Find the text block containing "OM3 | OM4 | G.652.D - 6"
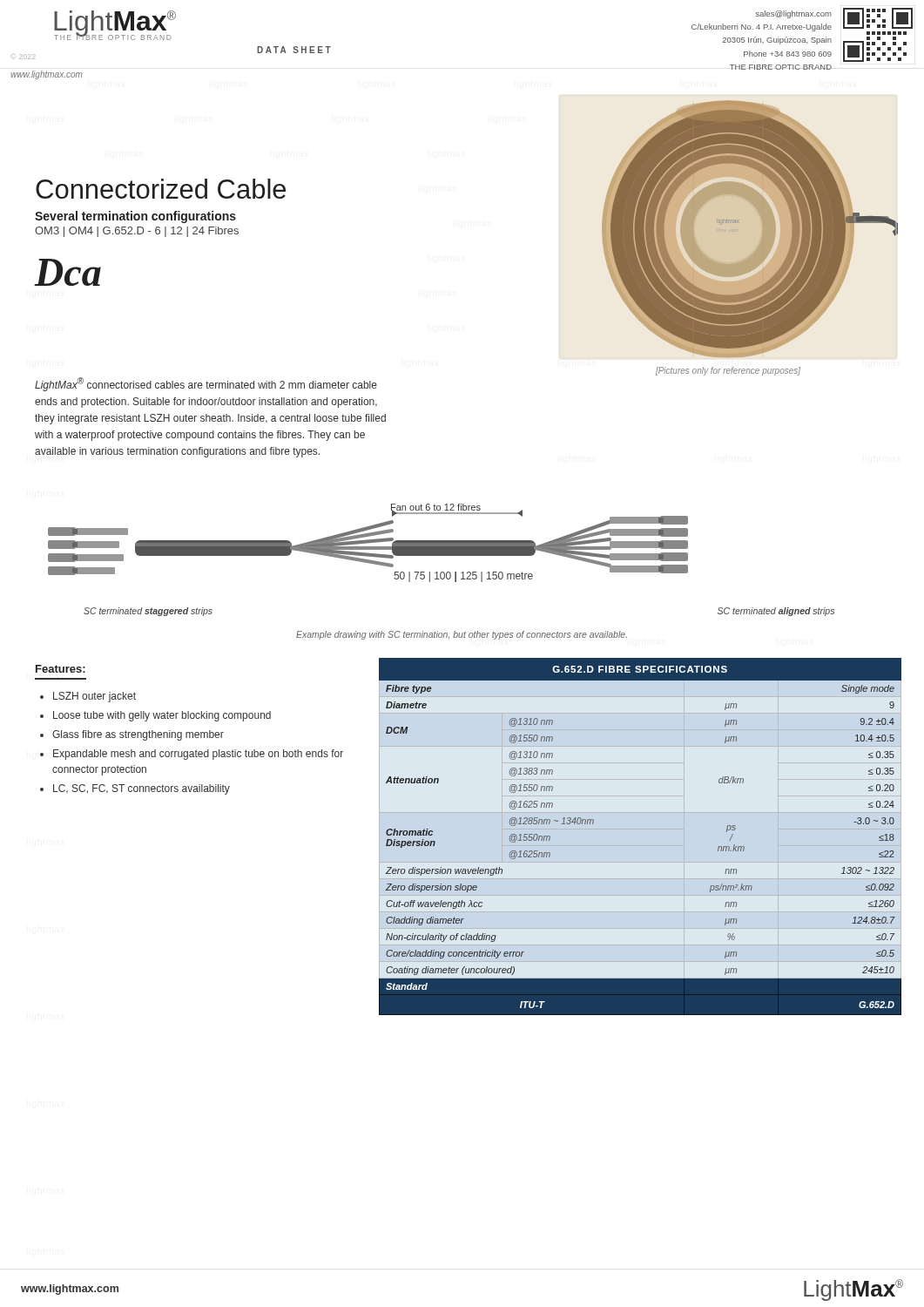 [137, 230]
